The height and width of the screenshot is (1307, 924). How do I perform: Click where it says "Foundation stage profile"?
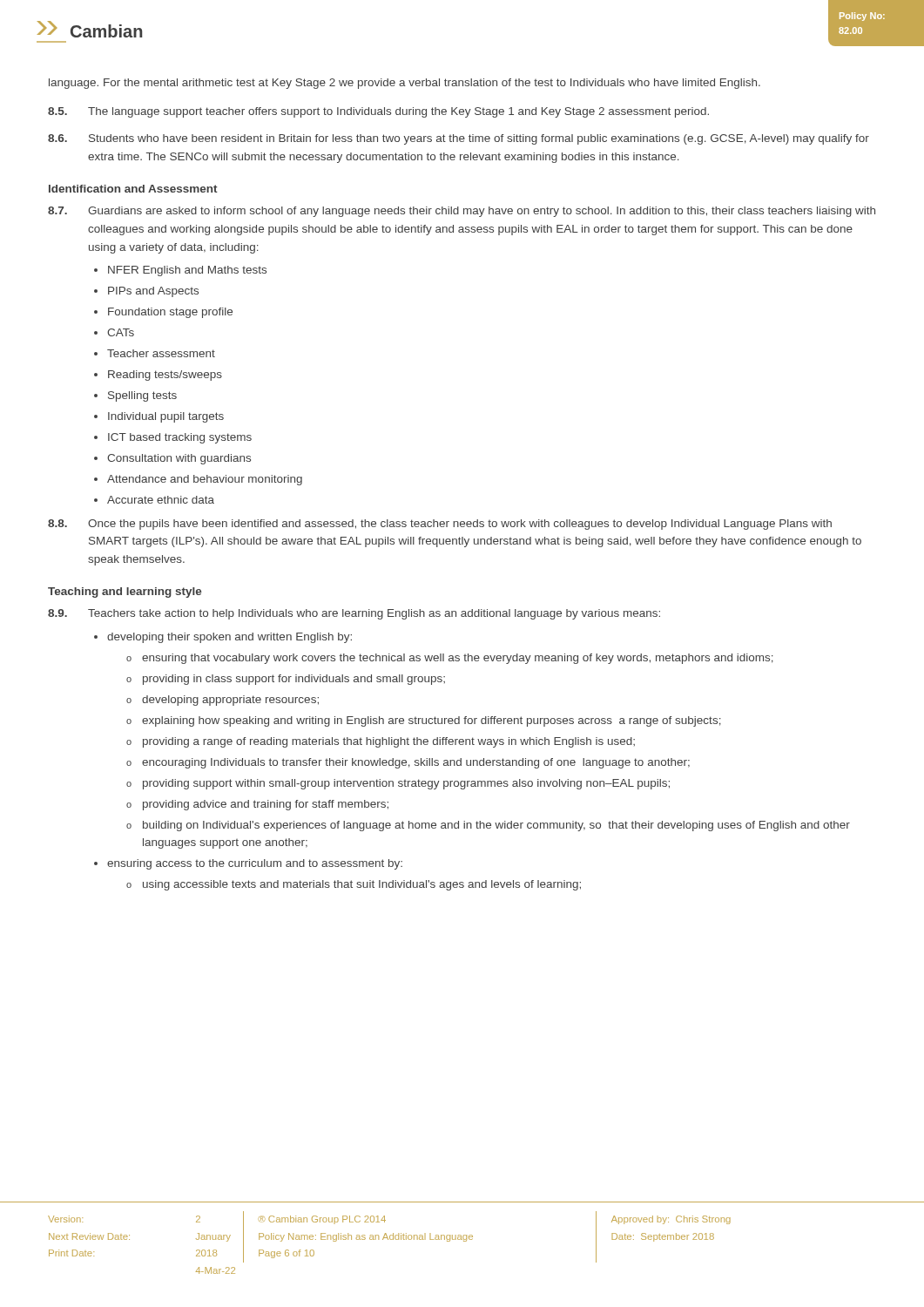coord(170,312)
